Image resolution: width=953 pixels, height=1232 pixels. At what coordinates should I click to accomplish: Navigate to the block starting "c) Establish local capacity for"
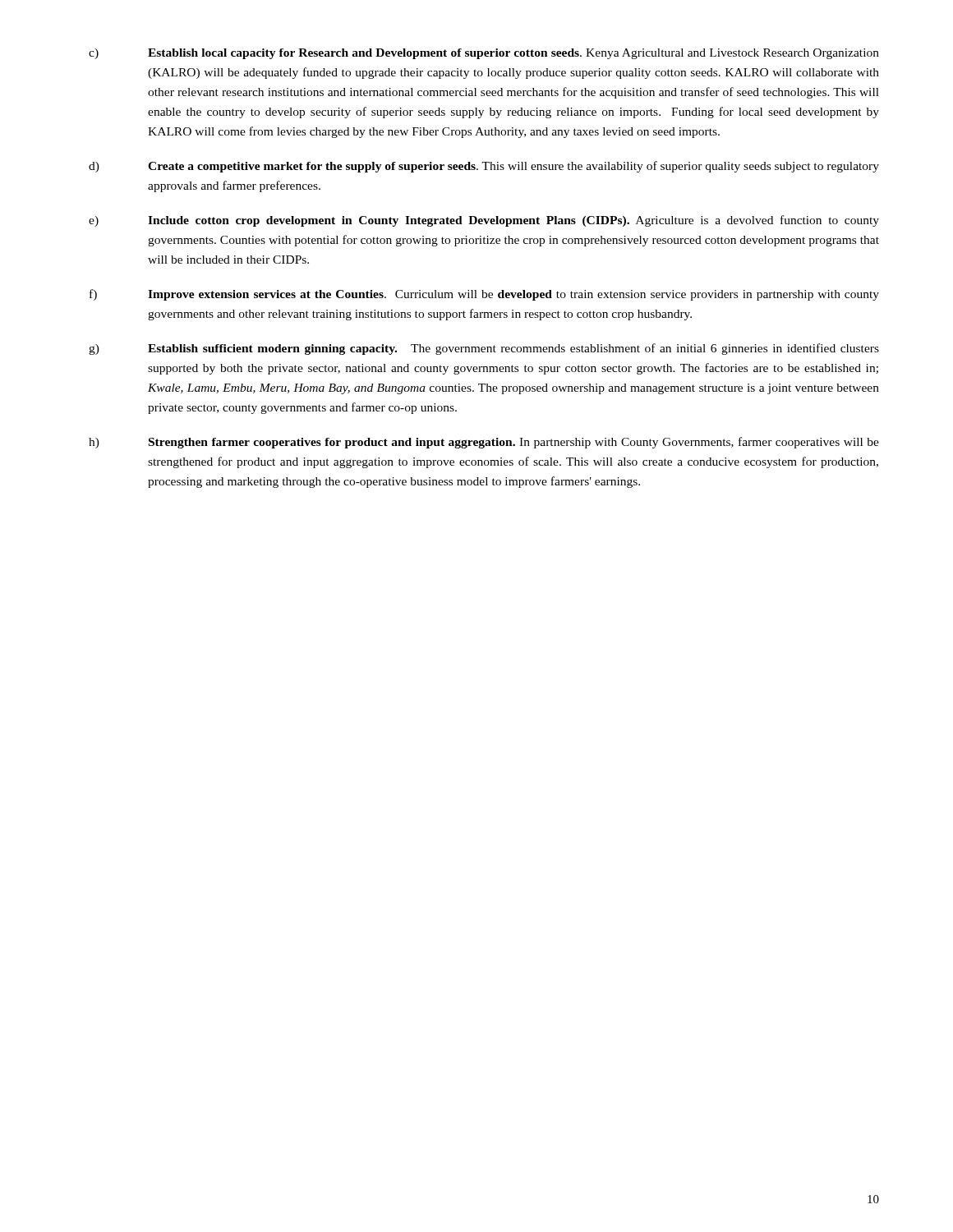[x=484, y=92]
